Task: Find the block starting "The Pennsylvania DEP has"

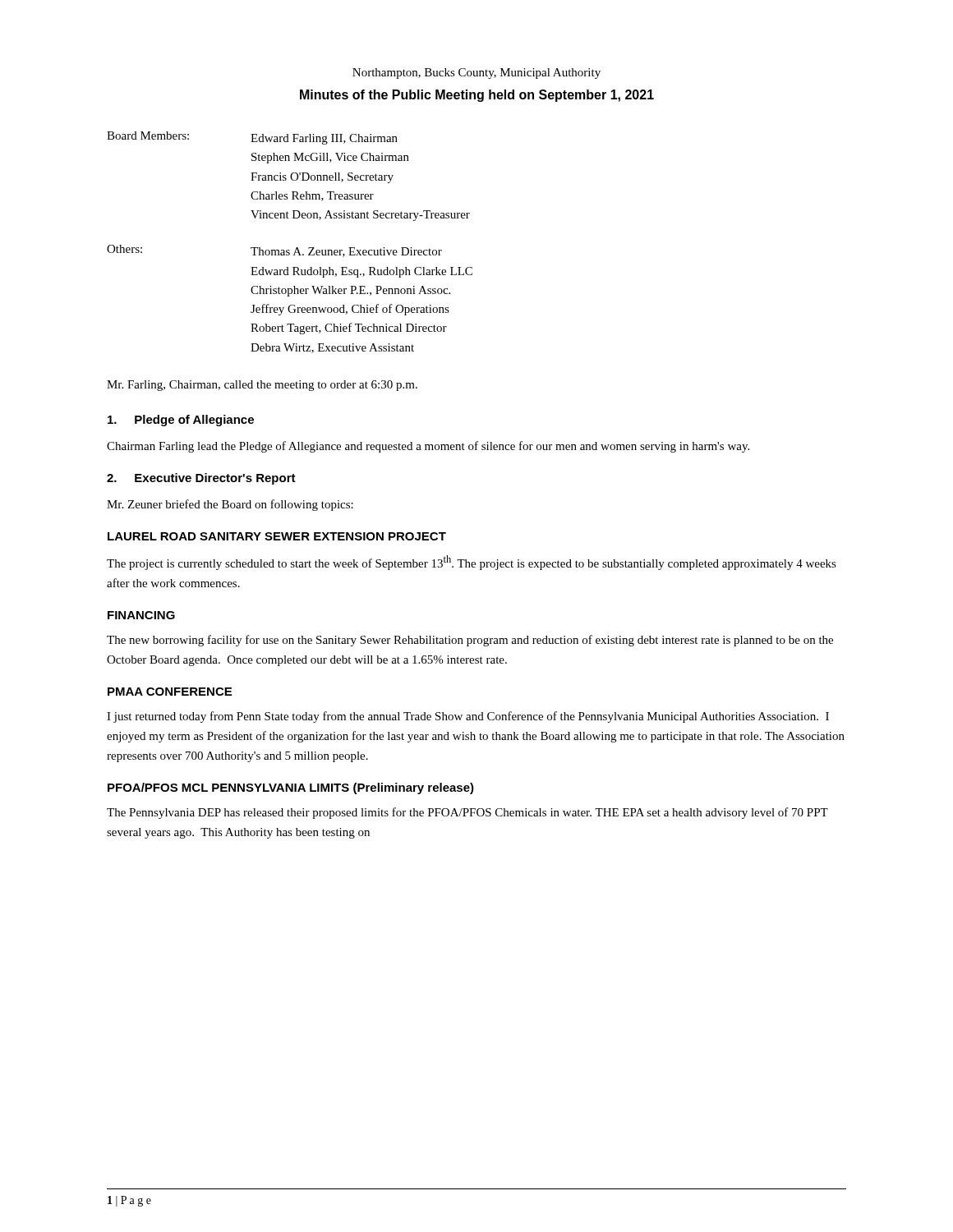Action: tap(467, 822)
